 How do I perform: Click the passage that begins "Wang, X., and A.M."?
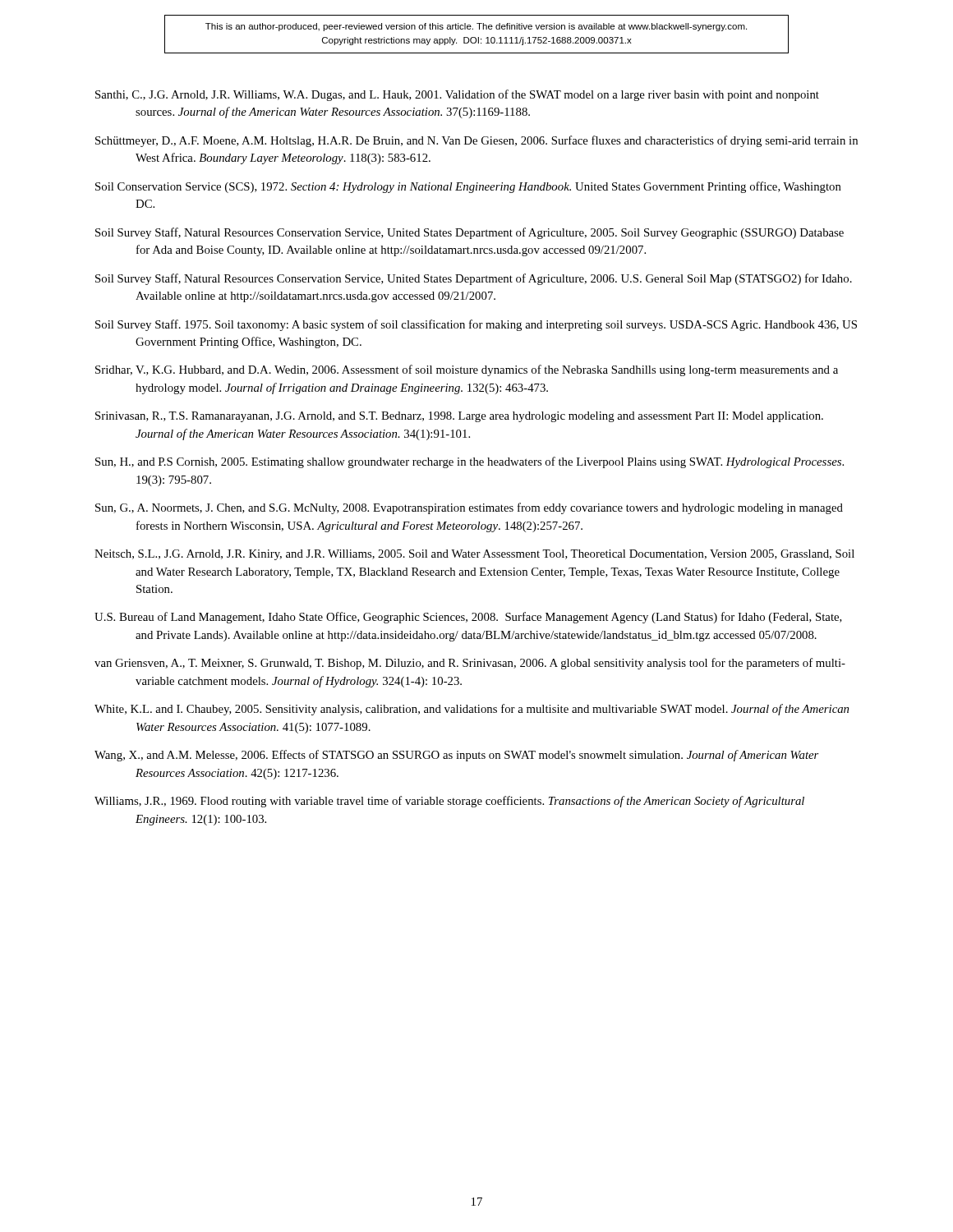[456, 764]
